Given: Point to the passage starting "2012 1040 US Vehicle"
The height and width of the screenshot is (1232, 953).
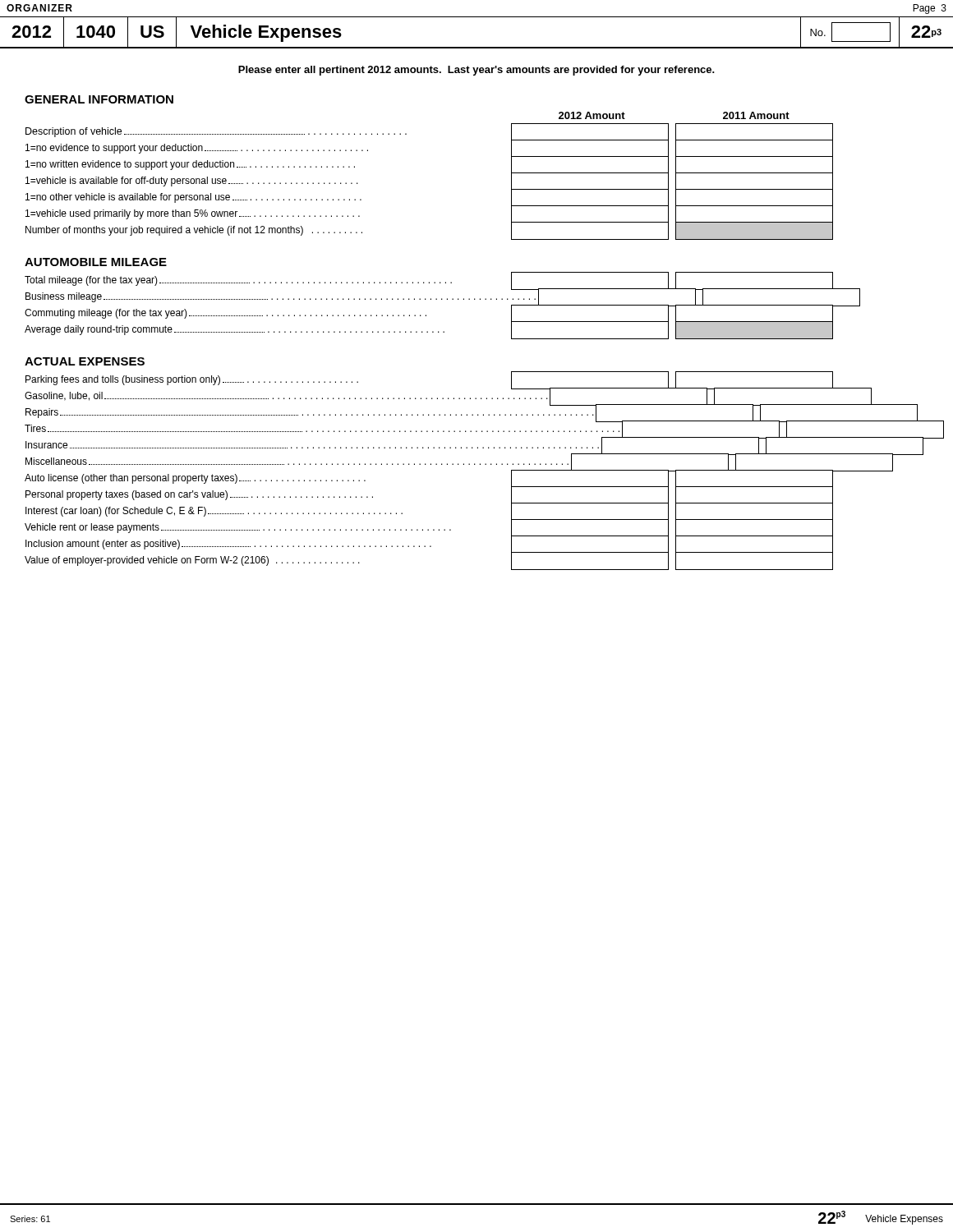Looking at the screenshot, I should coord(476,32).
